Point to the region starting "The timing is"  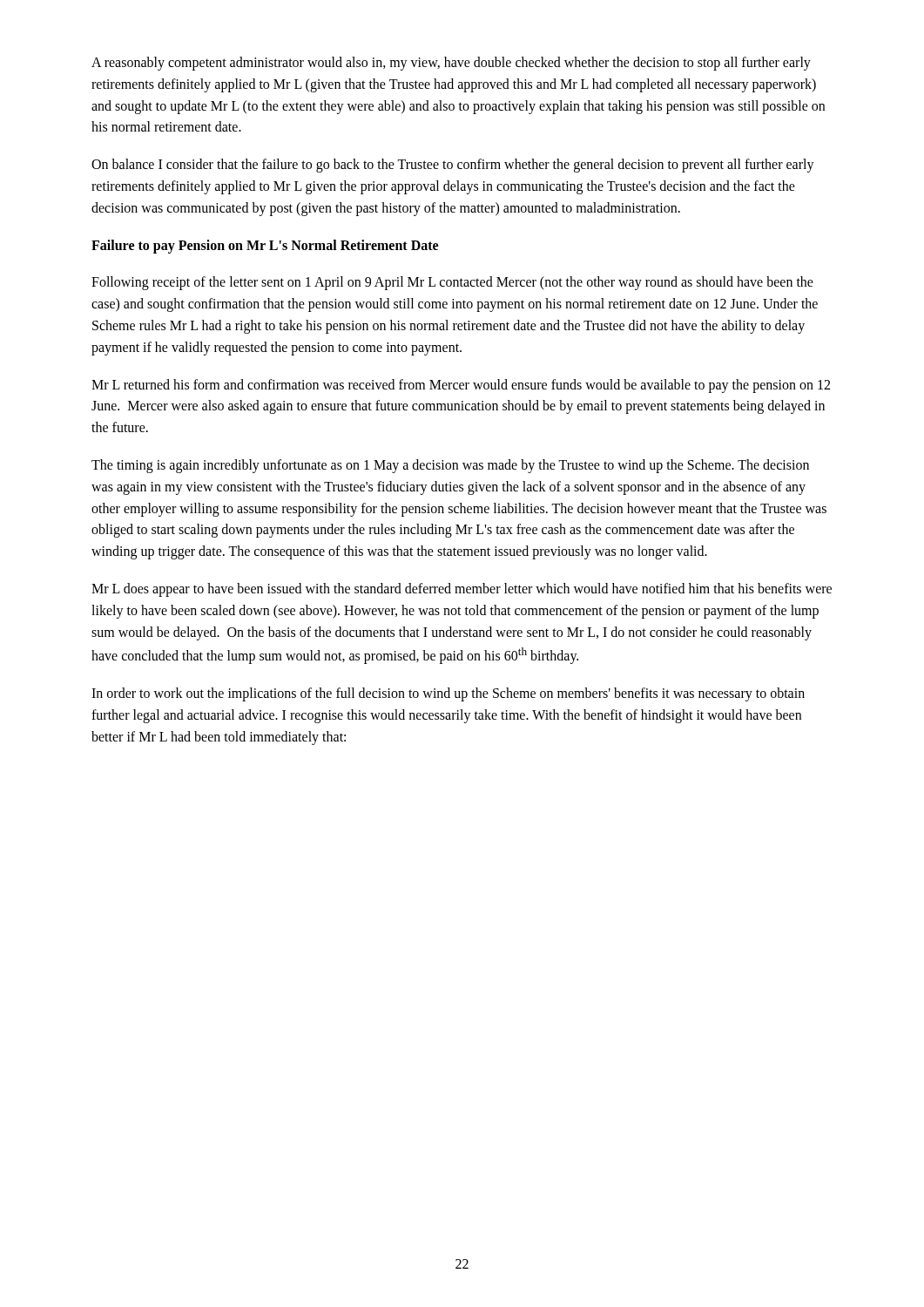(x=459, y=508)
